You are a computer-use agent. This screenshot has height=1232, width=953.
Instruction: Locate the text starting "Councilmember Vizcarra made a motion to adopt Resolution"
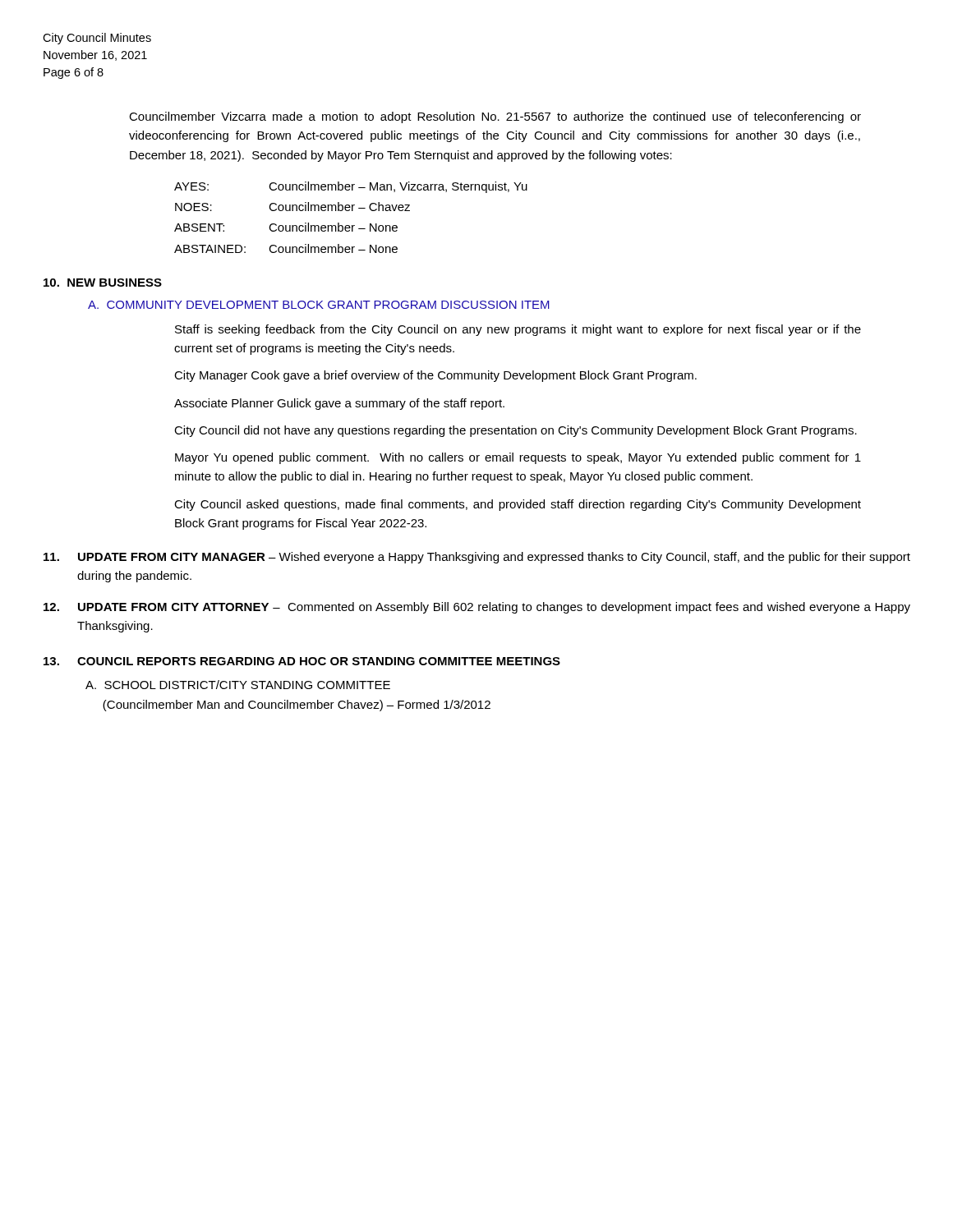[x=495, y=135]
